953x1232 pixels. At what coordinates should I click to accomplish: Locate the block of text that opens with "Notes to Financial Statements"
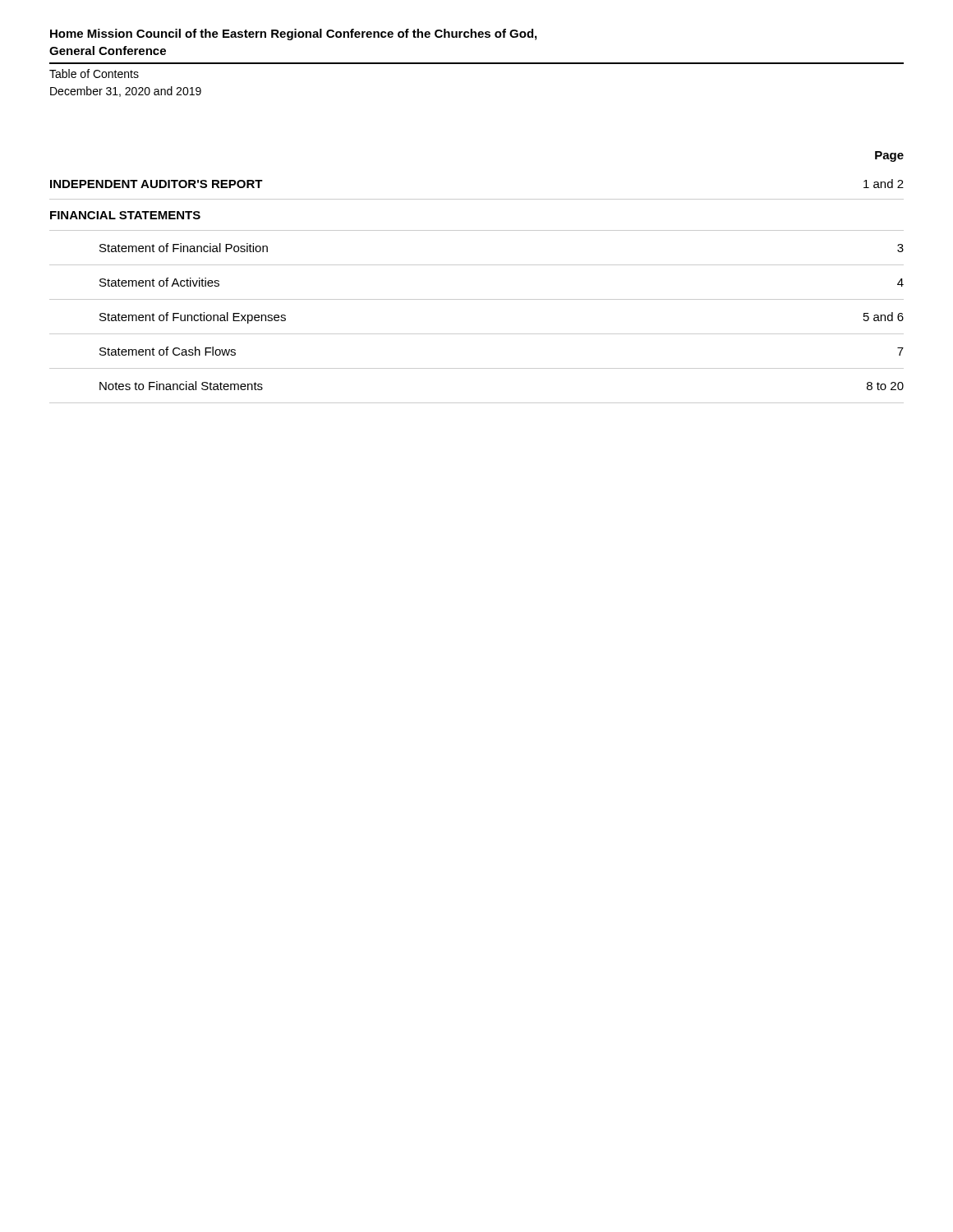click(181, 385)
